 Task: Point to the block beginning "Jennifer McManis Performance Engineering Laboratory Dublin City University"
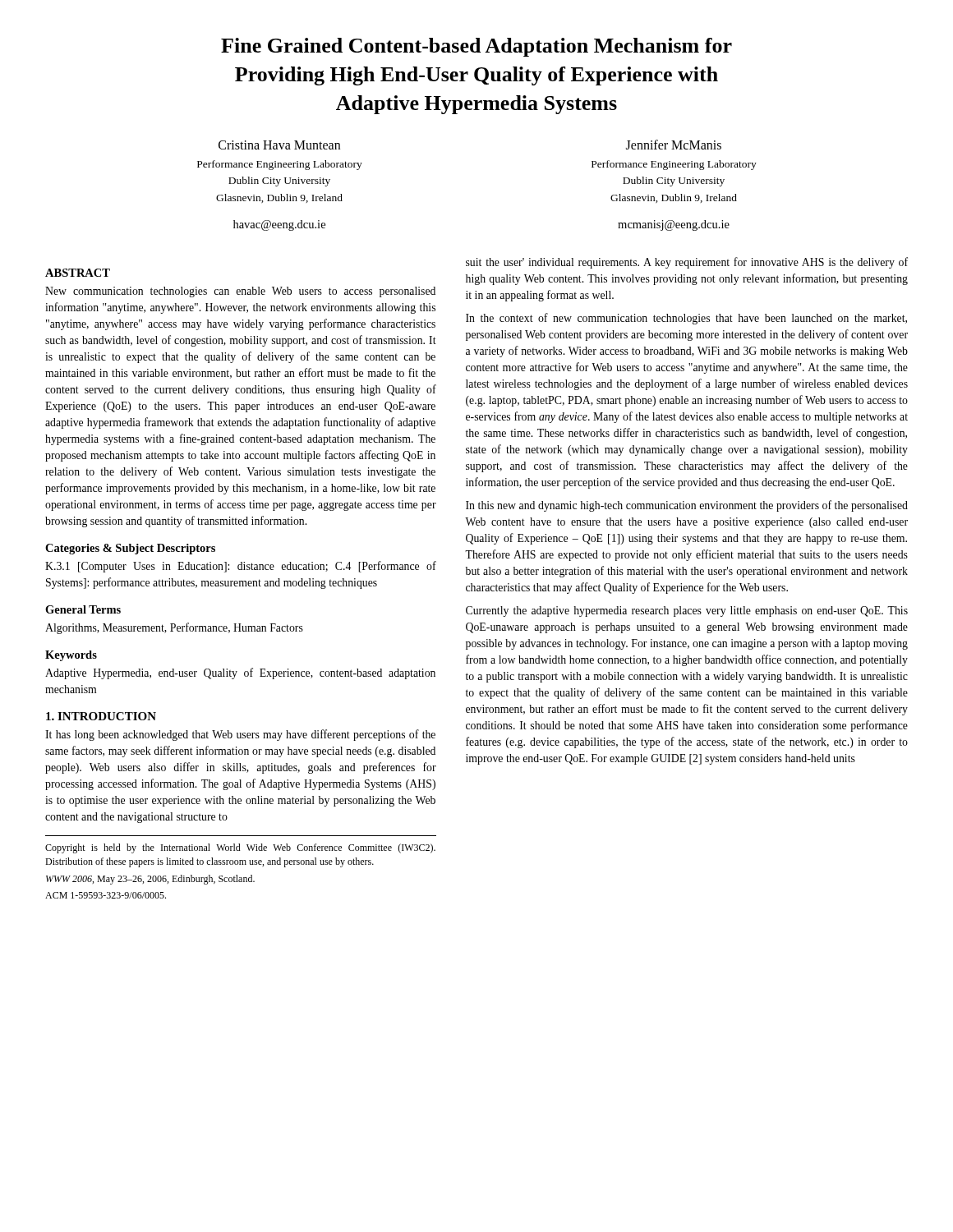(674, 171)
